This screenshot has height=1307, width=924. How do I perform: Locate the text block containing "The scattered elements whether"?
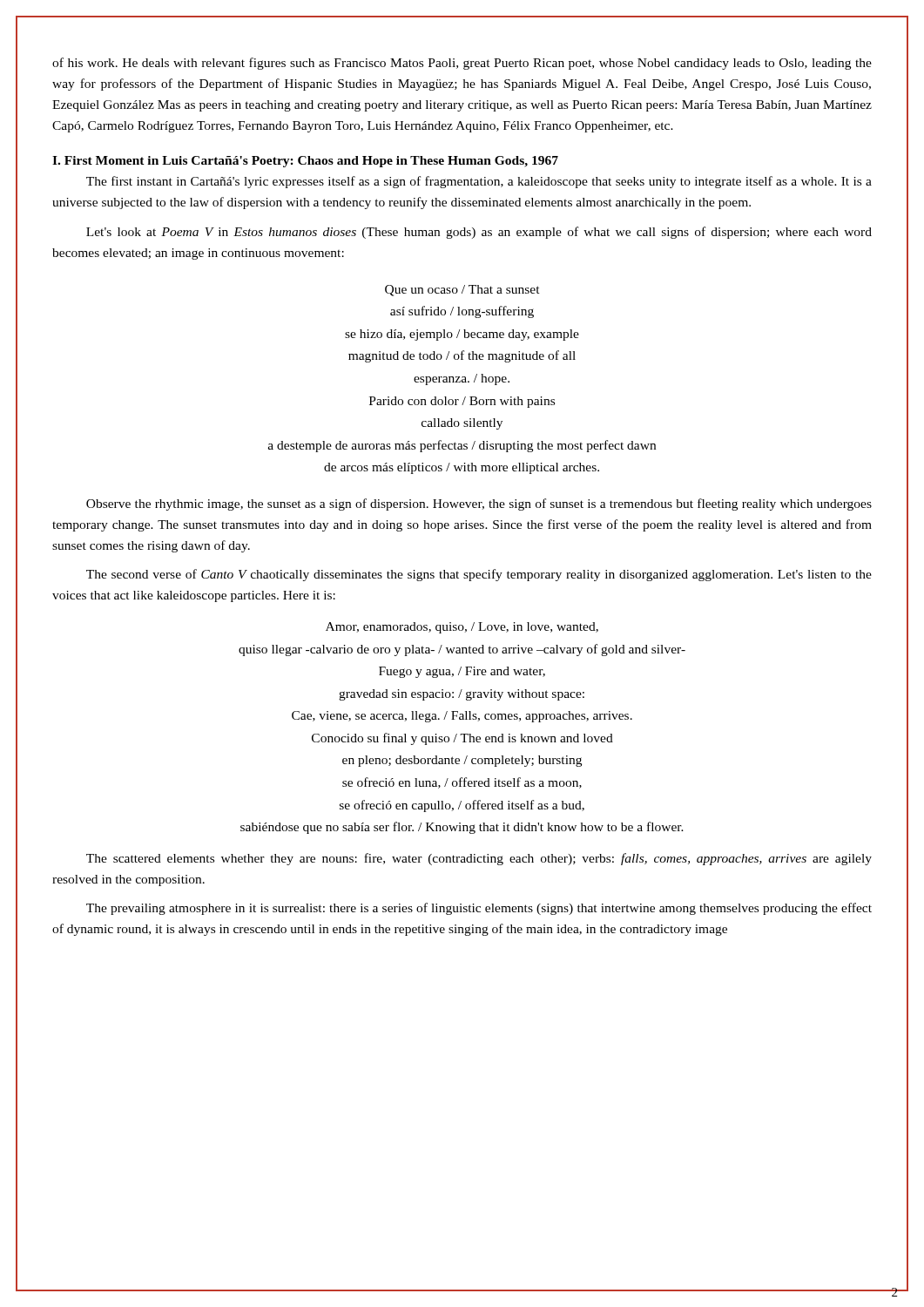click(462, 893)
